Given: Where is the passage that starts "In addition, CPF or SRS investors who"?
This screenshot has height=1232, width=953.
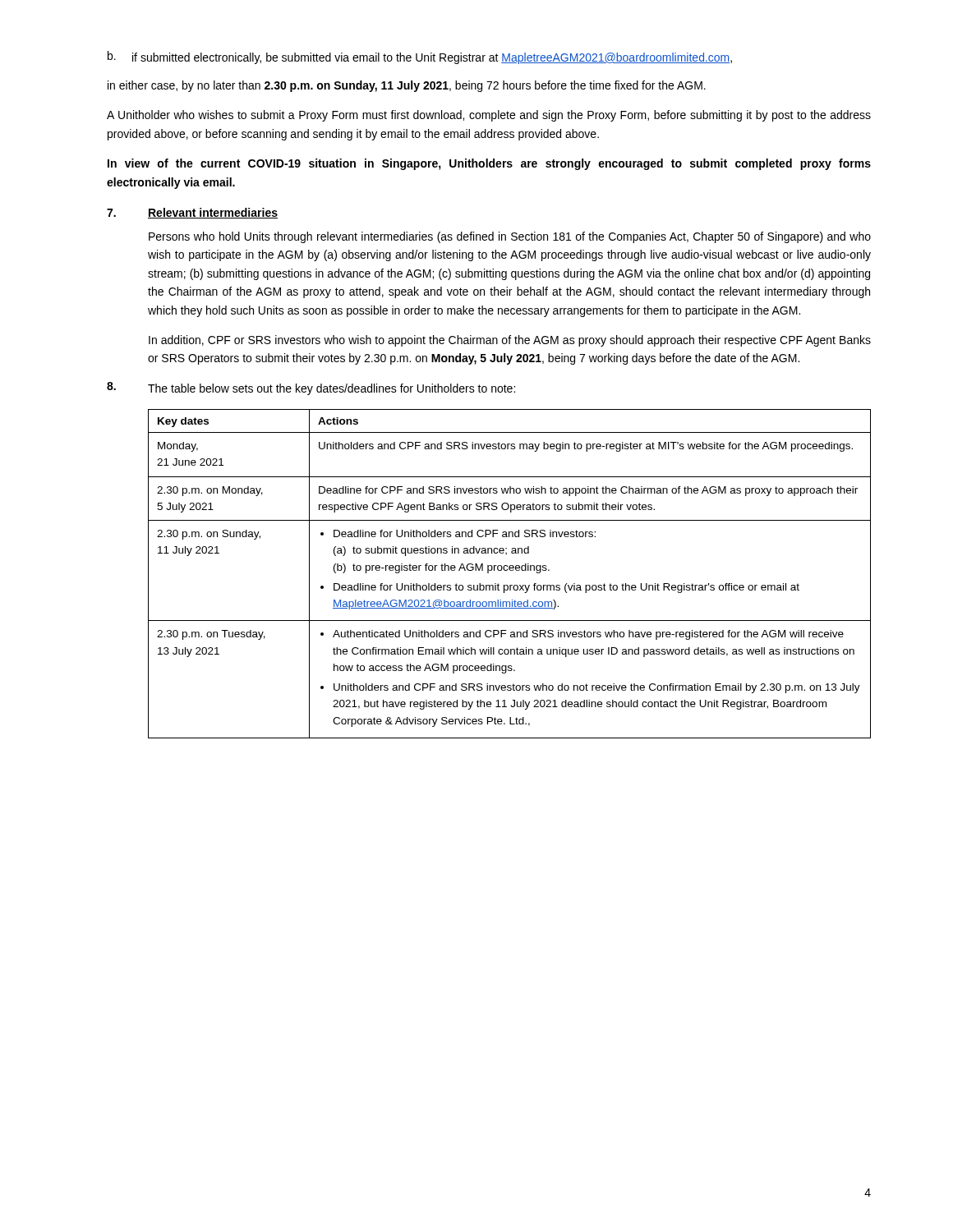Looking at the screenshot, I should [509, 349].
